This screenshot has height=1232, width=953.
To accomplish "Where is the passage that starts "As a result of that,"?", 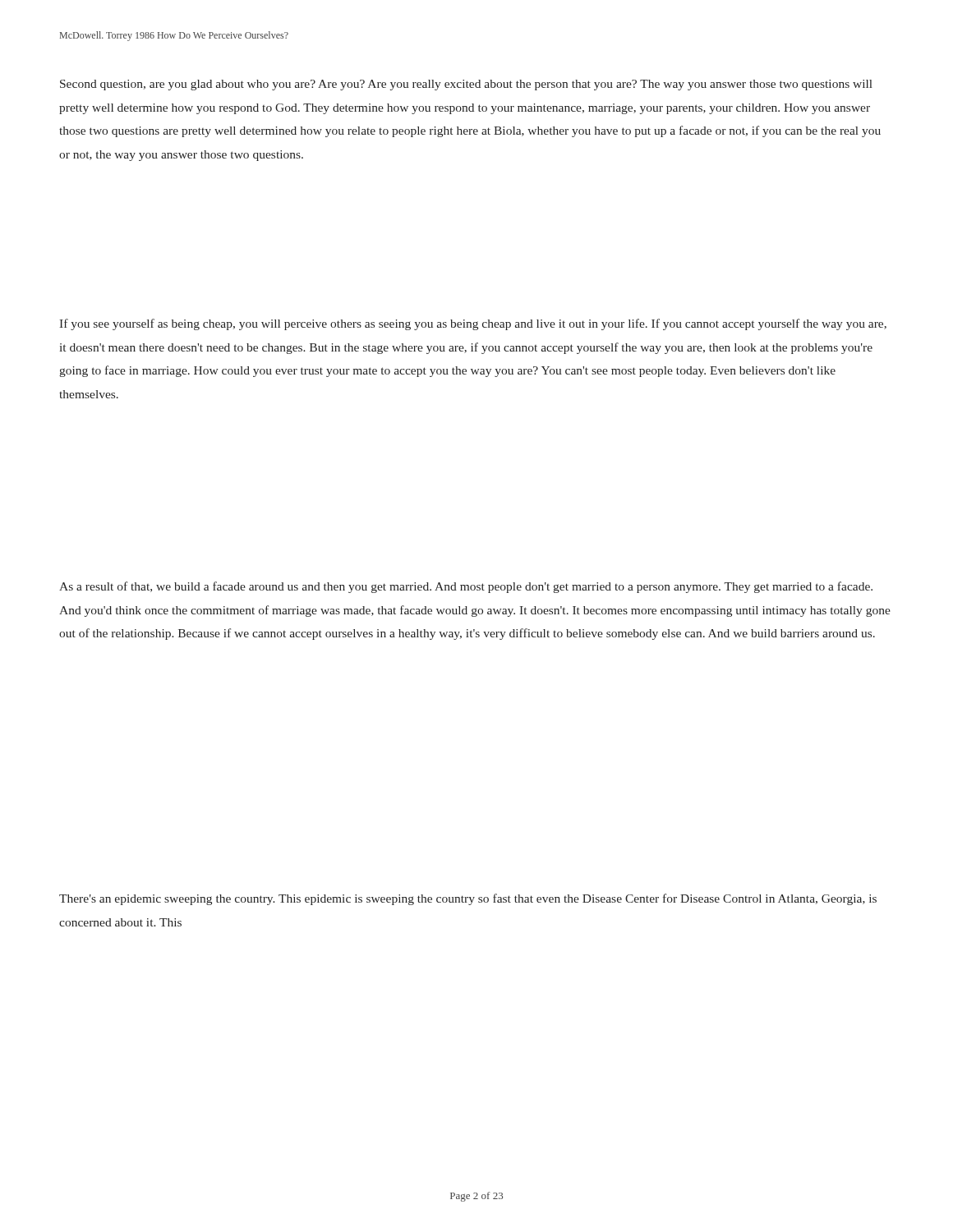I will (x=475, y=610).
